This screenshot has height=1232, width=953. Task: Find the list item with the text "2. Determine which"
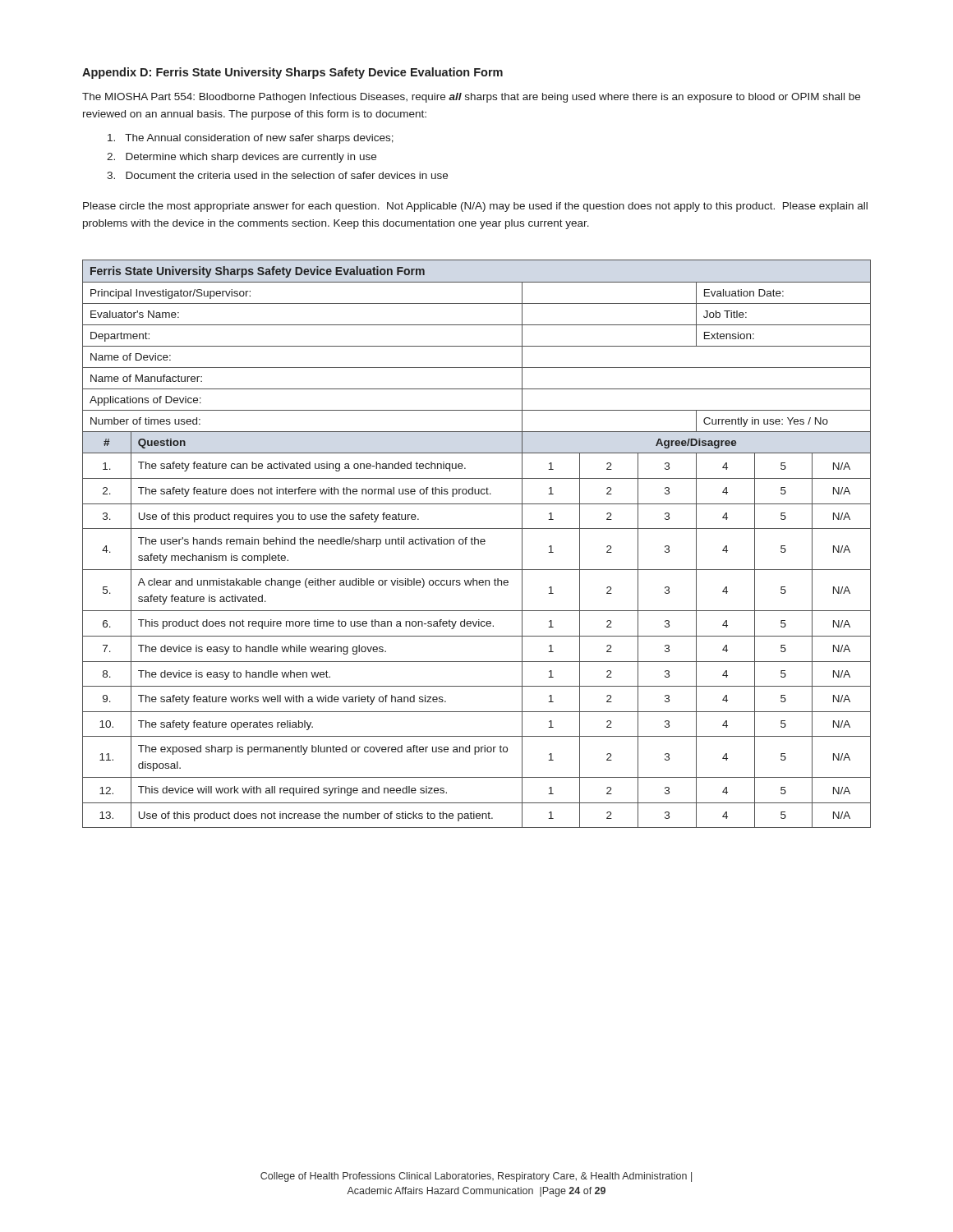242,156
